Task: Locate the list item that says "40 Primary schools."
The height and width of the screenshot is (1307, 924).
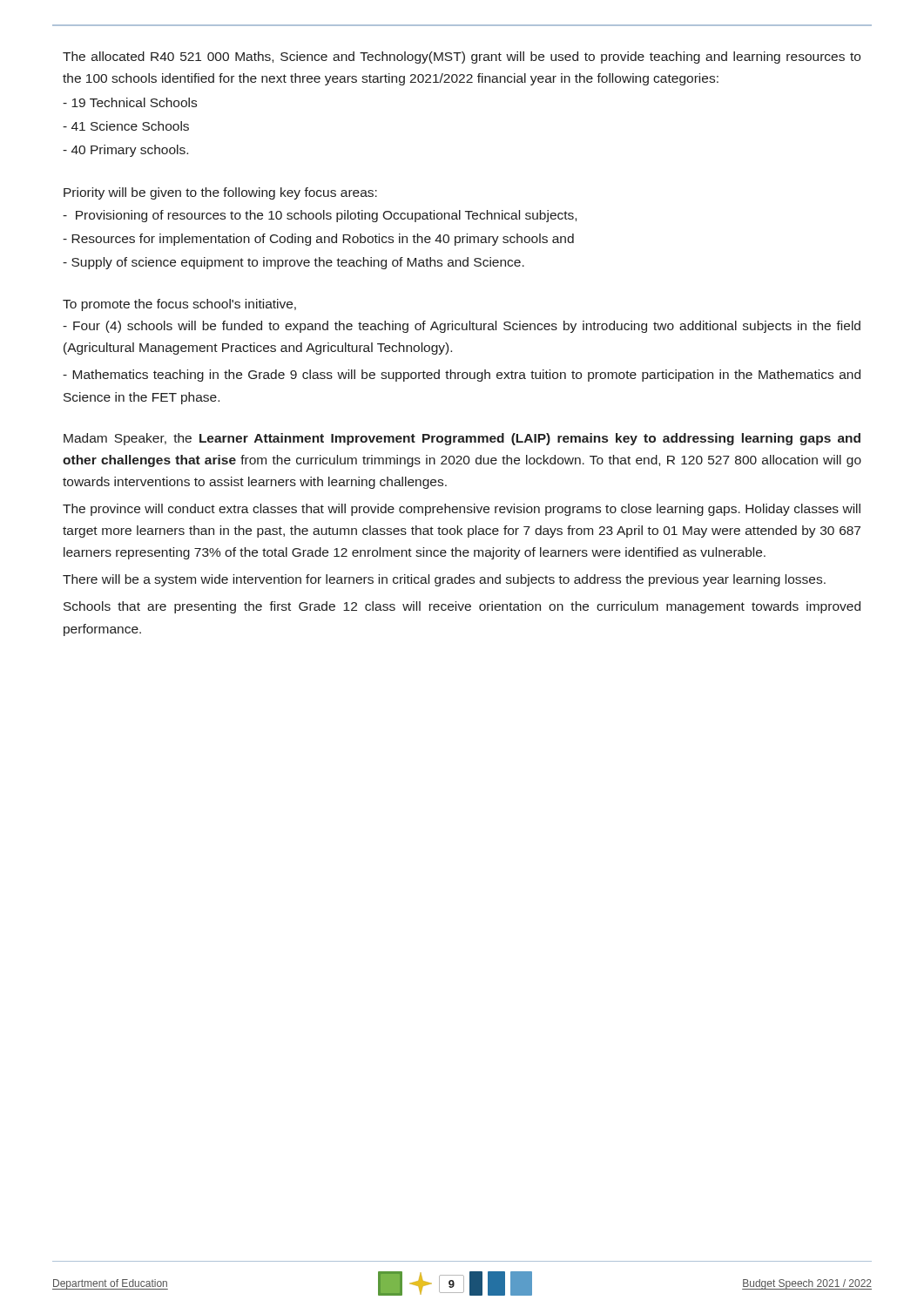Action: 126,150
